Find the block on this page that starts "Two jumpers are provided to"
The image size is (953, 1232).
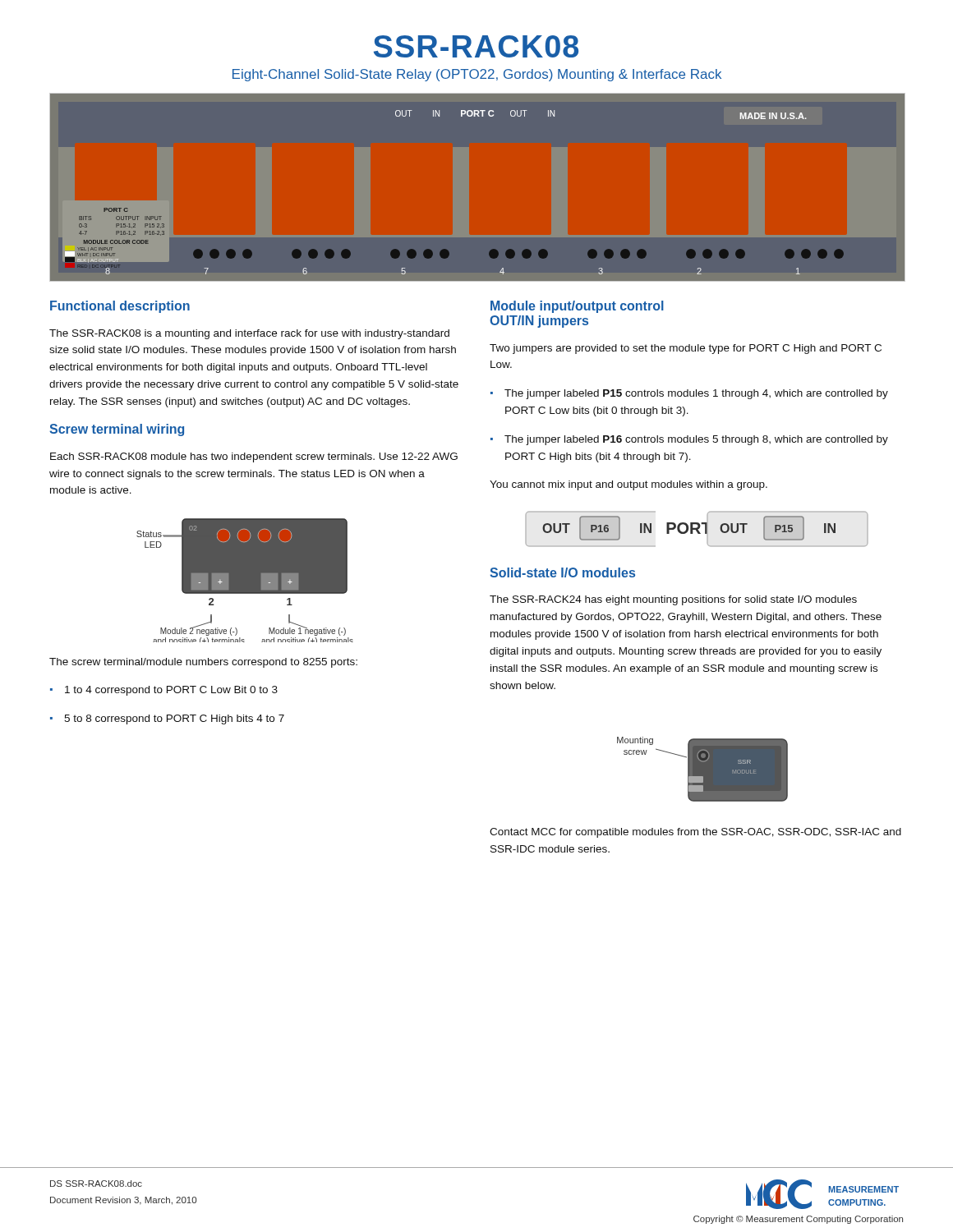click(x=697, y=357)
